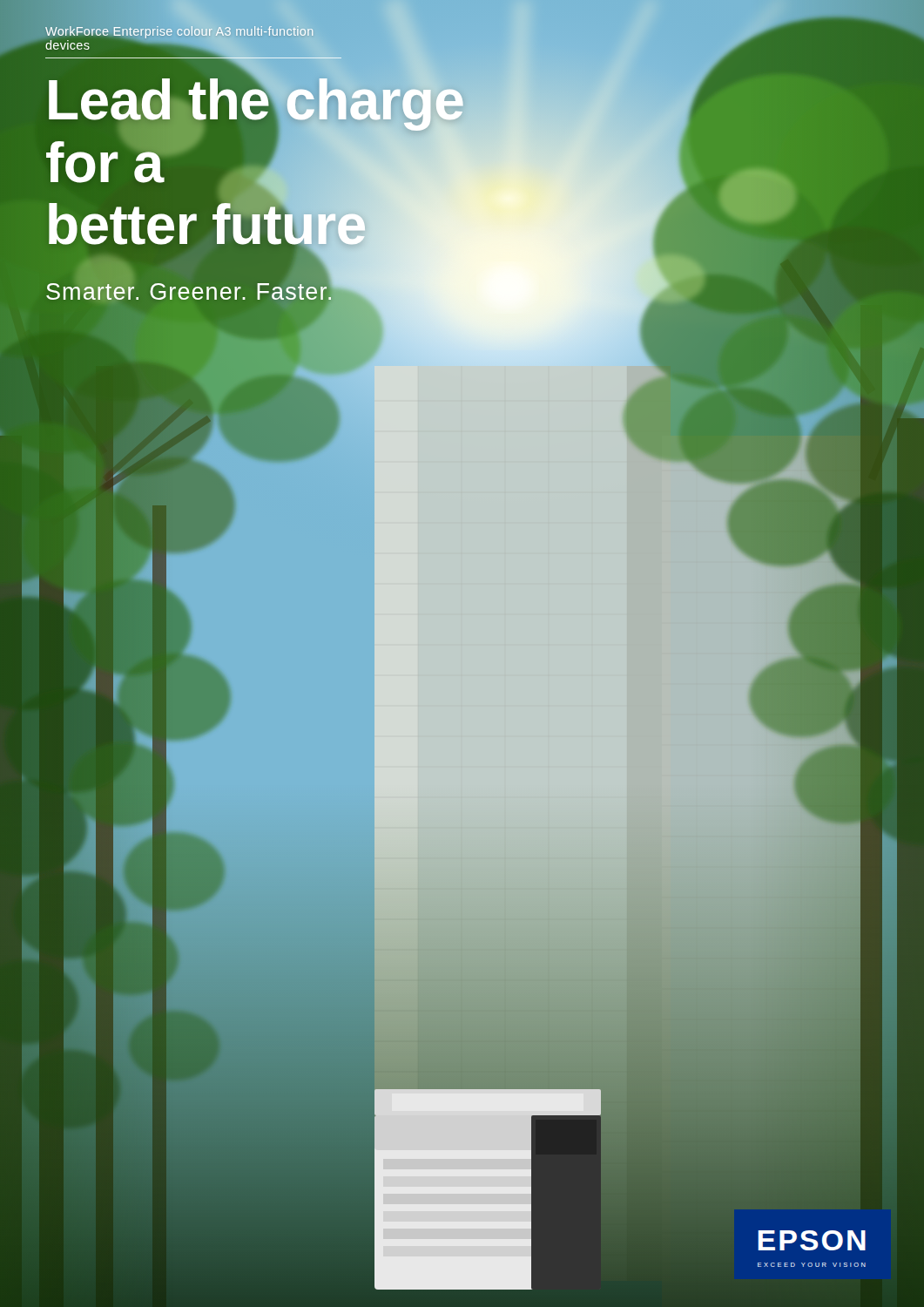Click on the title with the text "Lead the charge for abetter future"

tap(255, 163)
